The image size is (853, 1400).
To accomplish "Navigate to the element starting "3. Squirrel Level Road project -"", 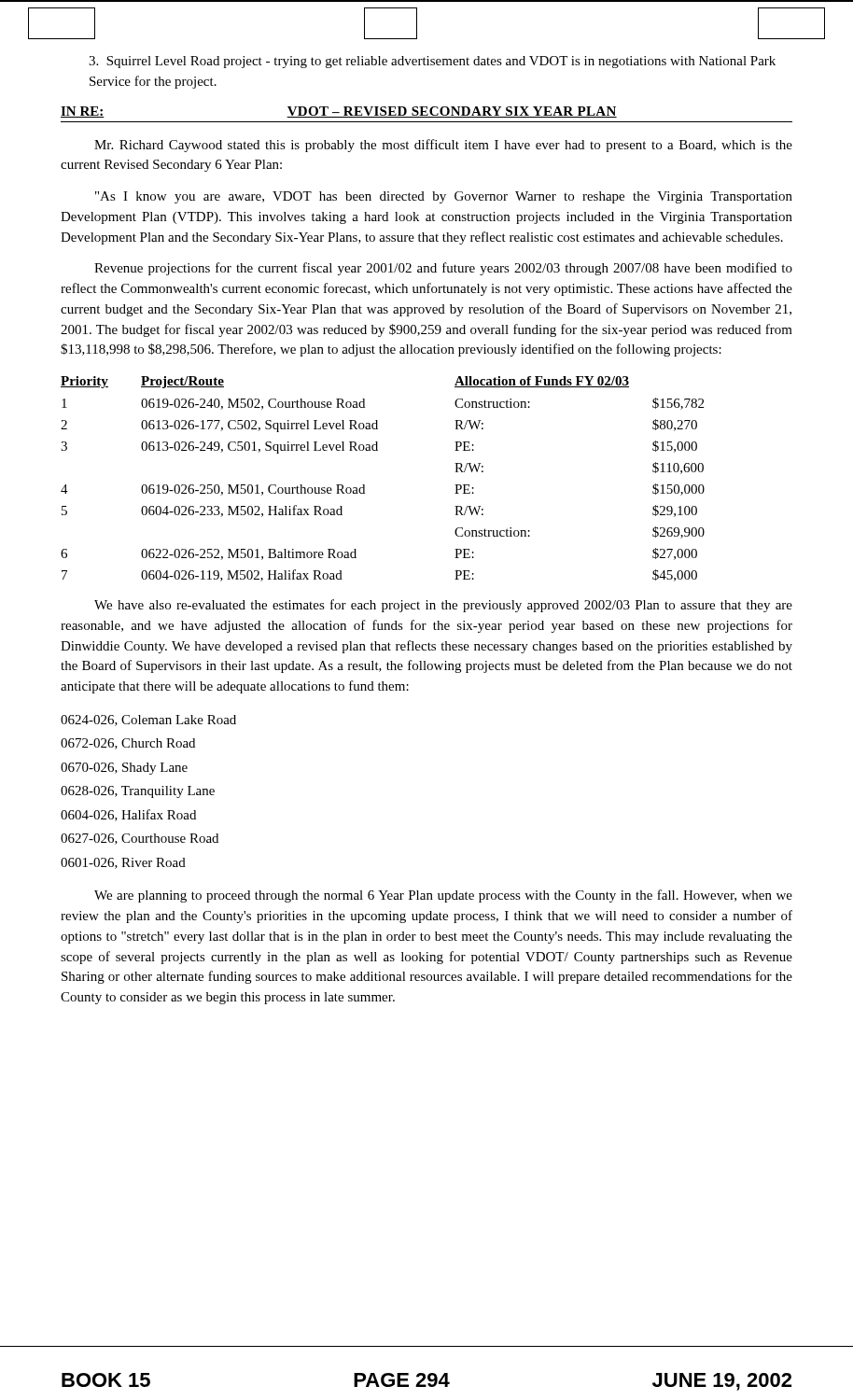I will (x=432, y=71).
